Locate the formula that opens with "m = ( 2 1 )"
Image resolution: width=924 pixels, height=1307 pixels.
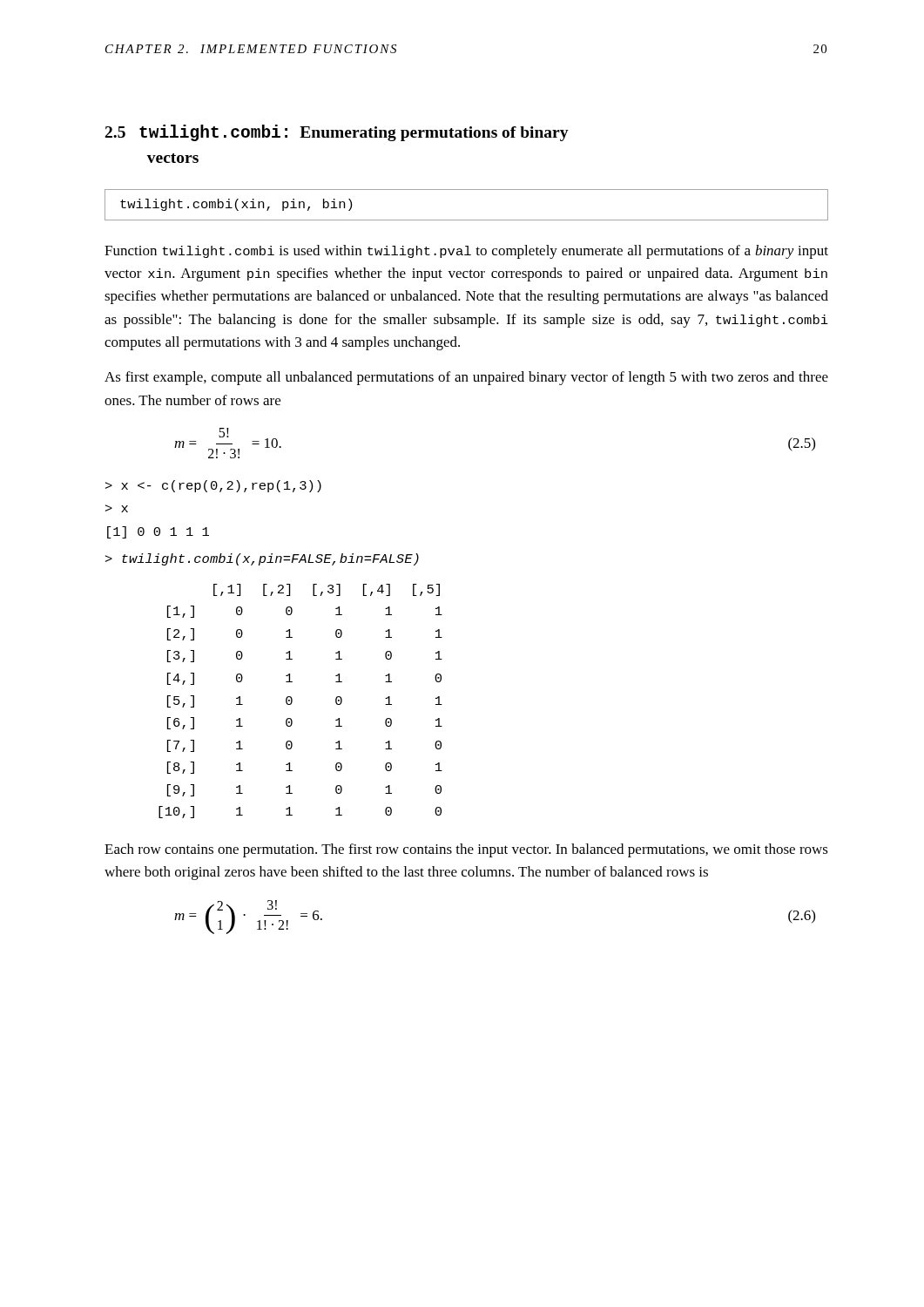tap(232, 917)
